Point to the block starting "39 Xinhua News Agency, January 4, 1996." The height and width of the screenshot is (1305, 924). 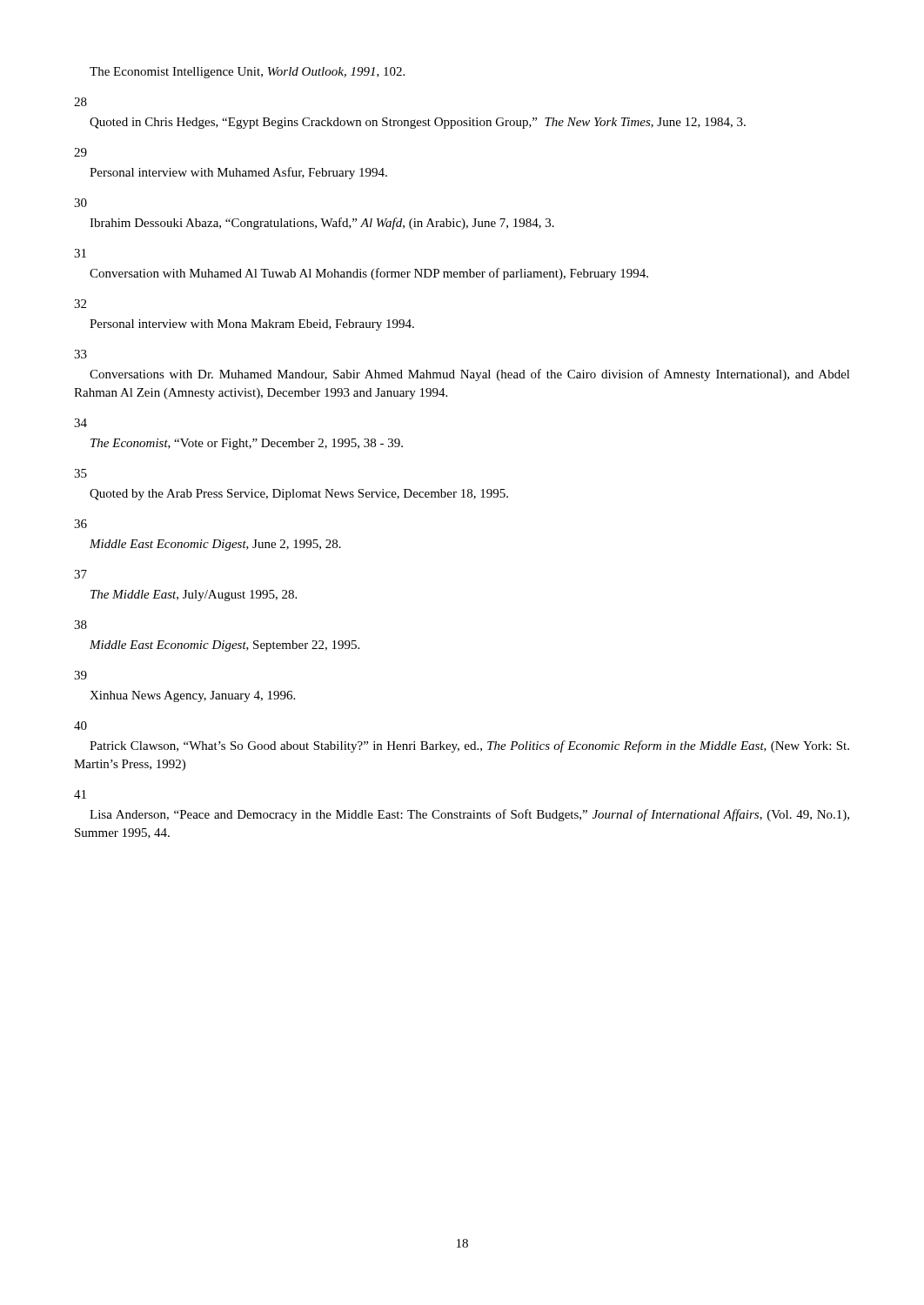coord(80,675)
